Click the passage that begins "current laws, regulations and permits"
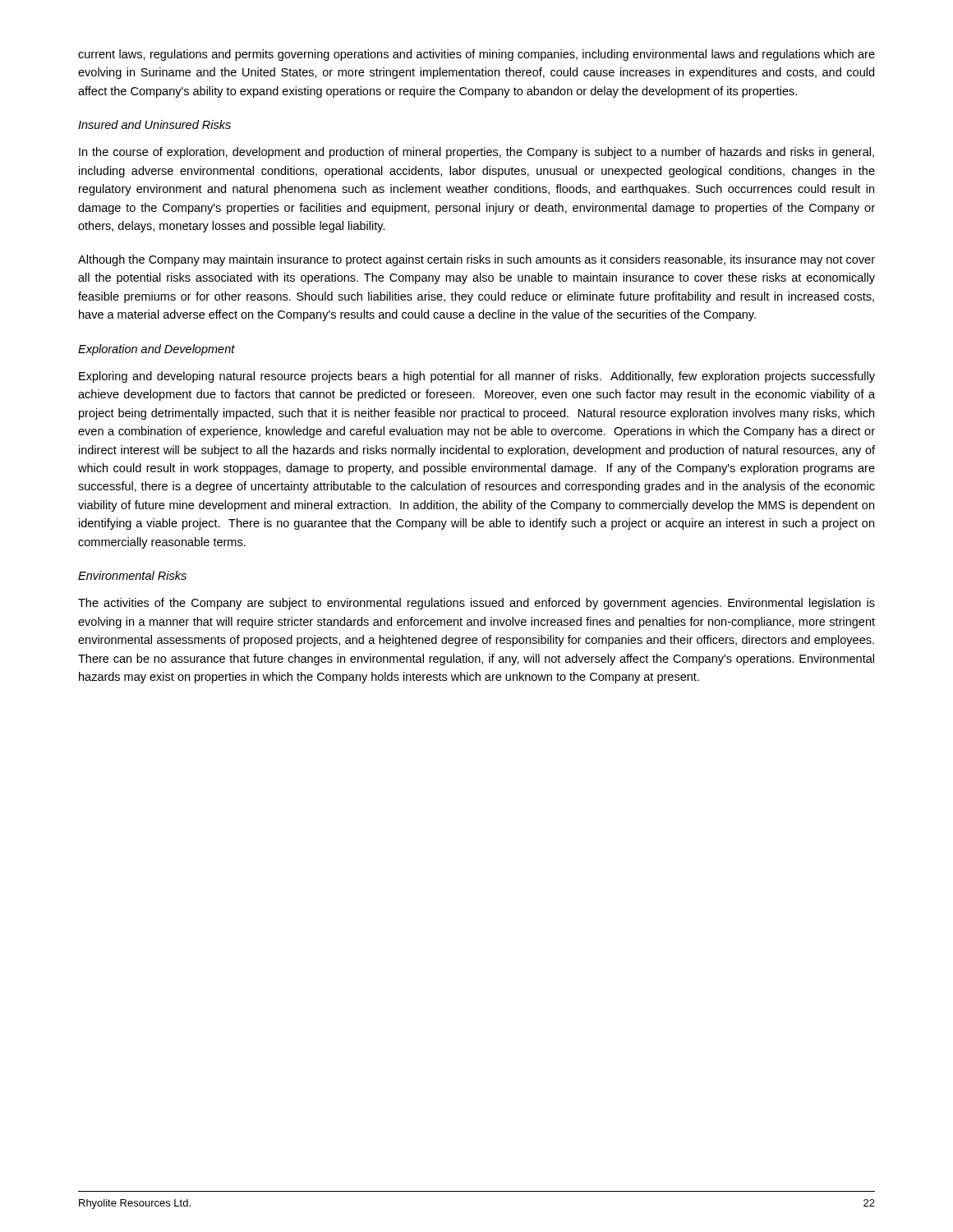 point(476,73)
